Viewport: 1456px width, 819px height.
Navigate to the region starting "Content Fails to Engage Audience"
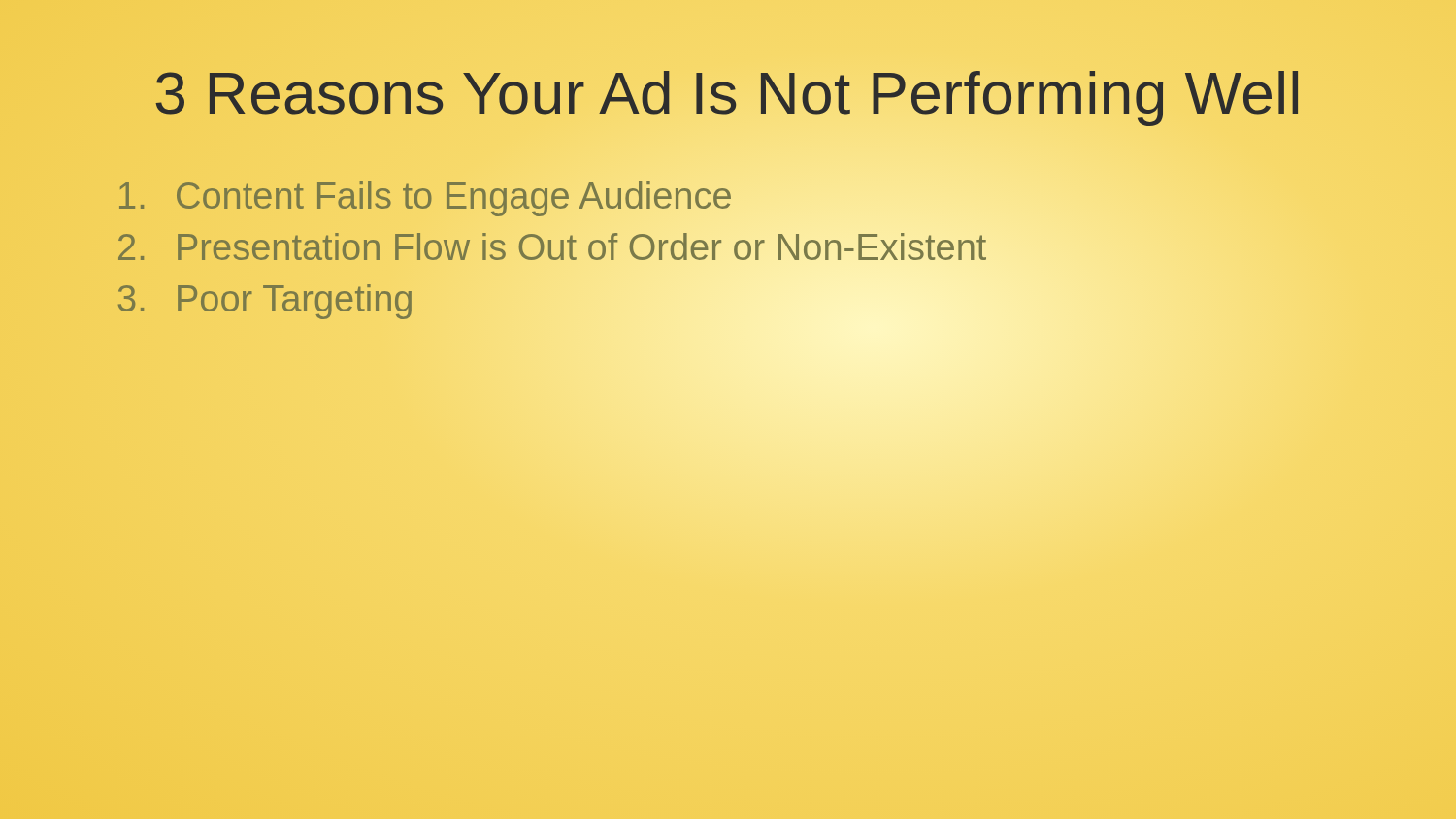(424, 197)
